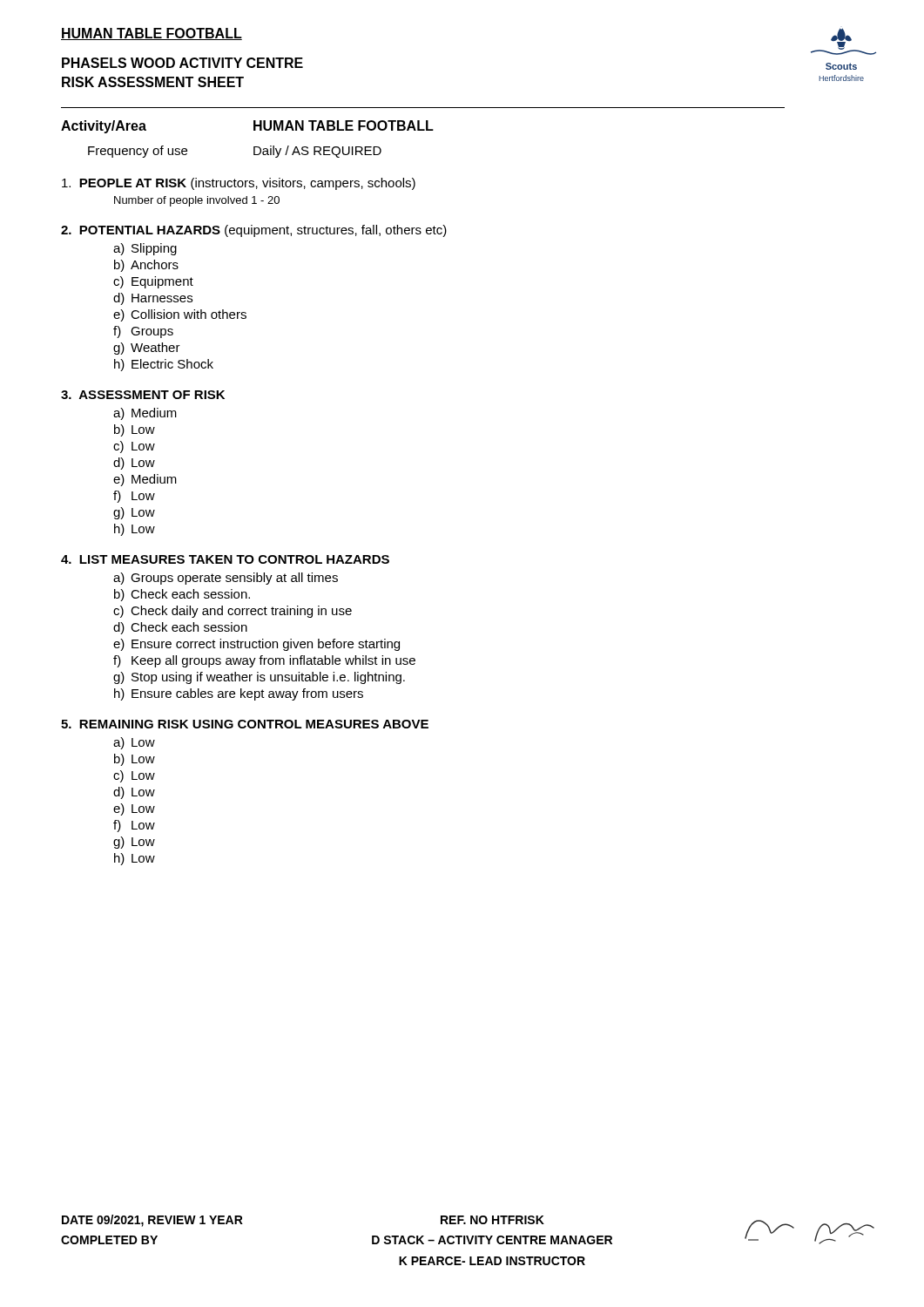The width and height of the screenshot is (924, 1307).
Task: Click the section header that begins "2. POTENTIAL HAZARDS"
Action: tap(254, 229)
